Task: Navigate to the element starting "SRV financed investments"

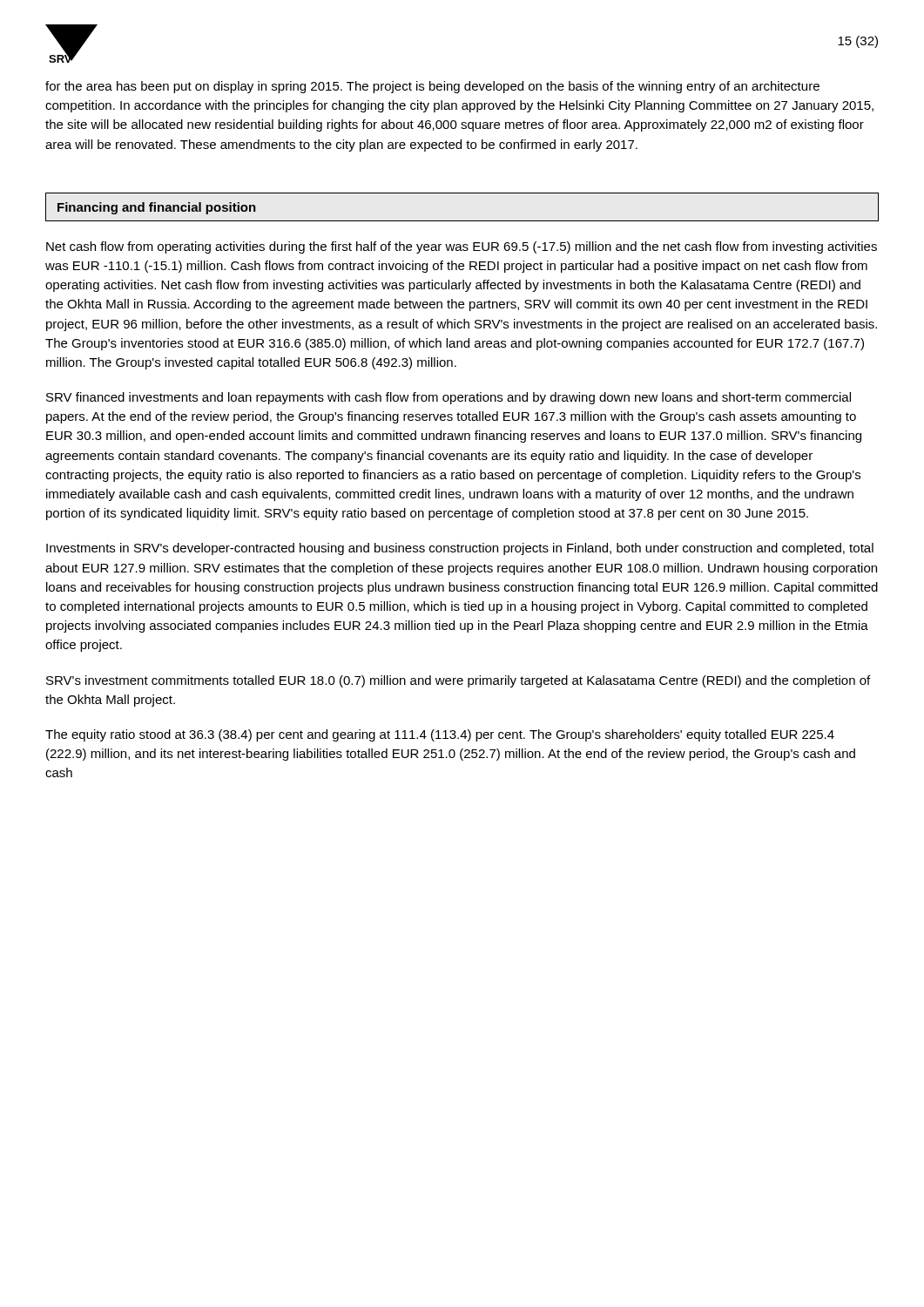Action: [454, 455]
